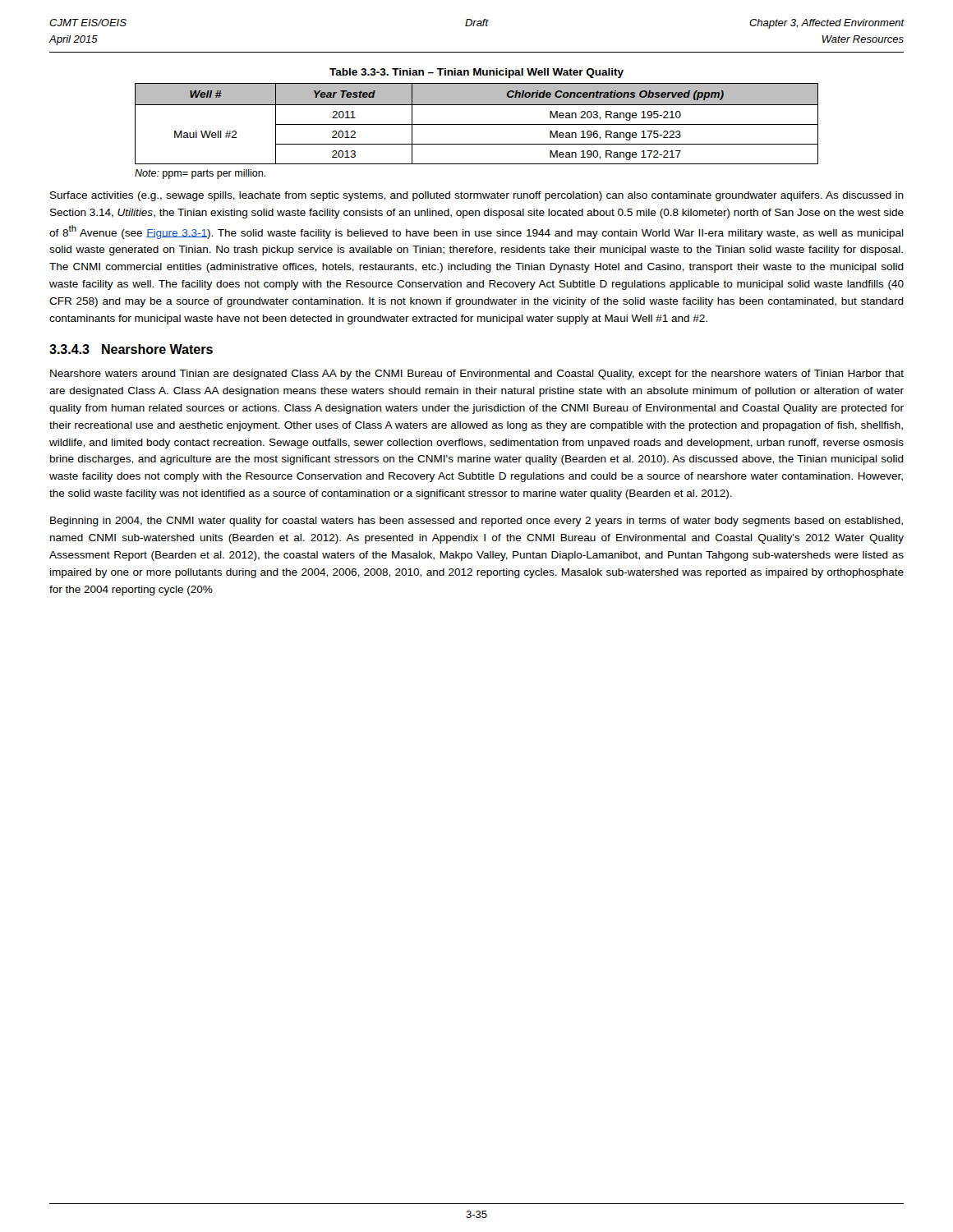Click on the text starting "Surface activities (e.g., sewage spills, leachate"
The image size is (953, 1232).
[x=476, y=257]
